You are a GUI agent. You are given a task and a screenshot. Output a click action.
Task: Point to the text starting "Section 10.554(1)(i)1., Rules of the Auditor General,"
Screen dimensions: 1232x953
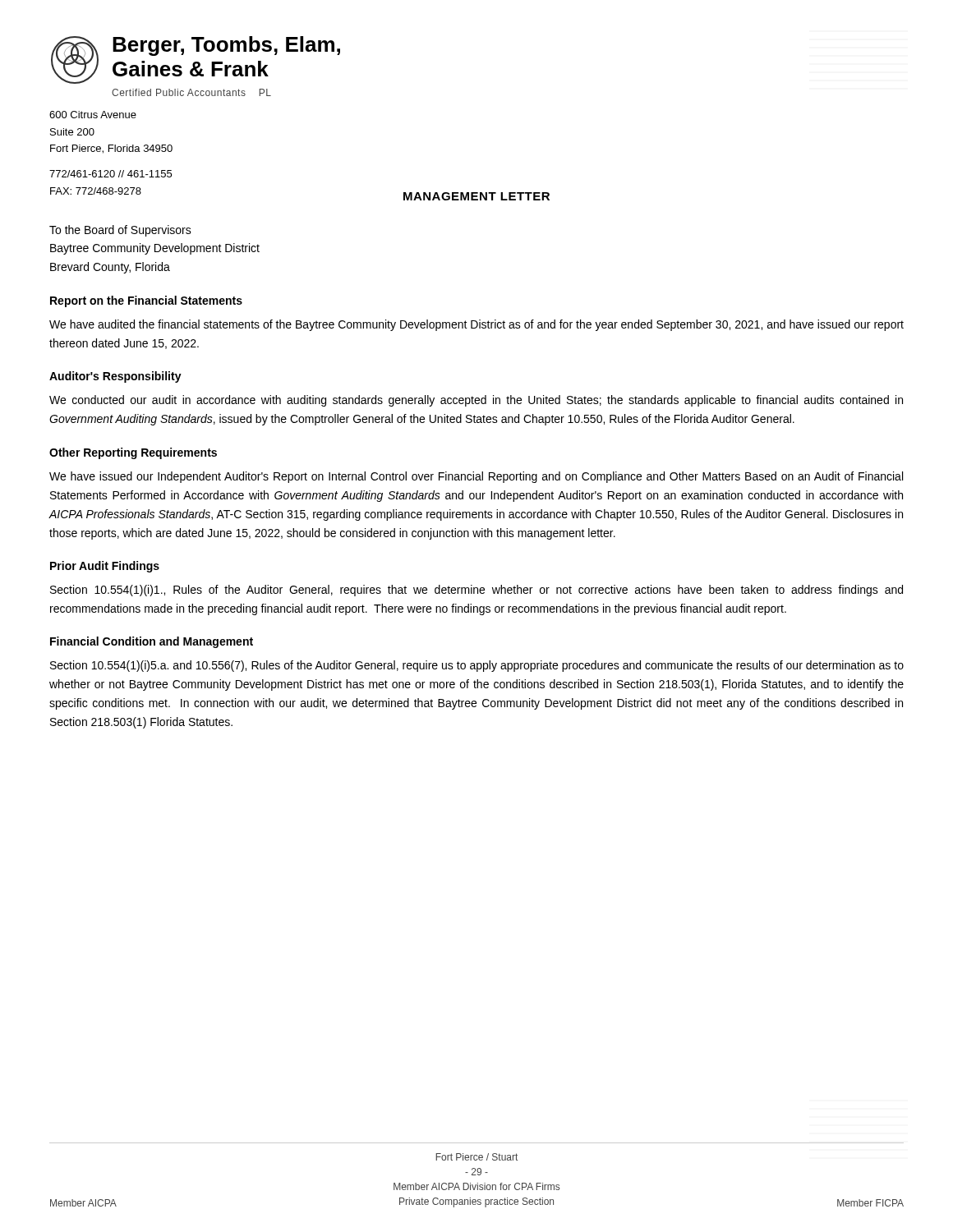(476, 599)
